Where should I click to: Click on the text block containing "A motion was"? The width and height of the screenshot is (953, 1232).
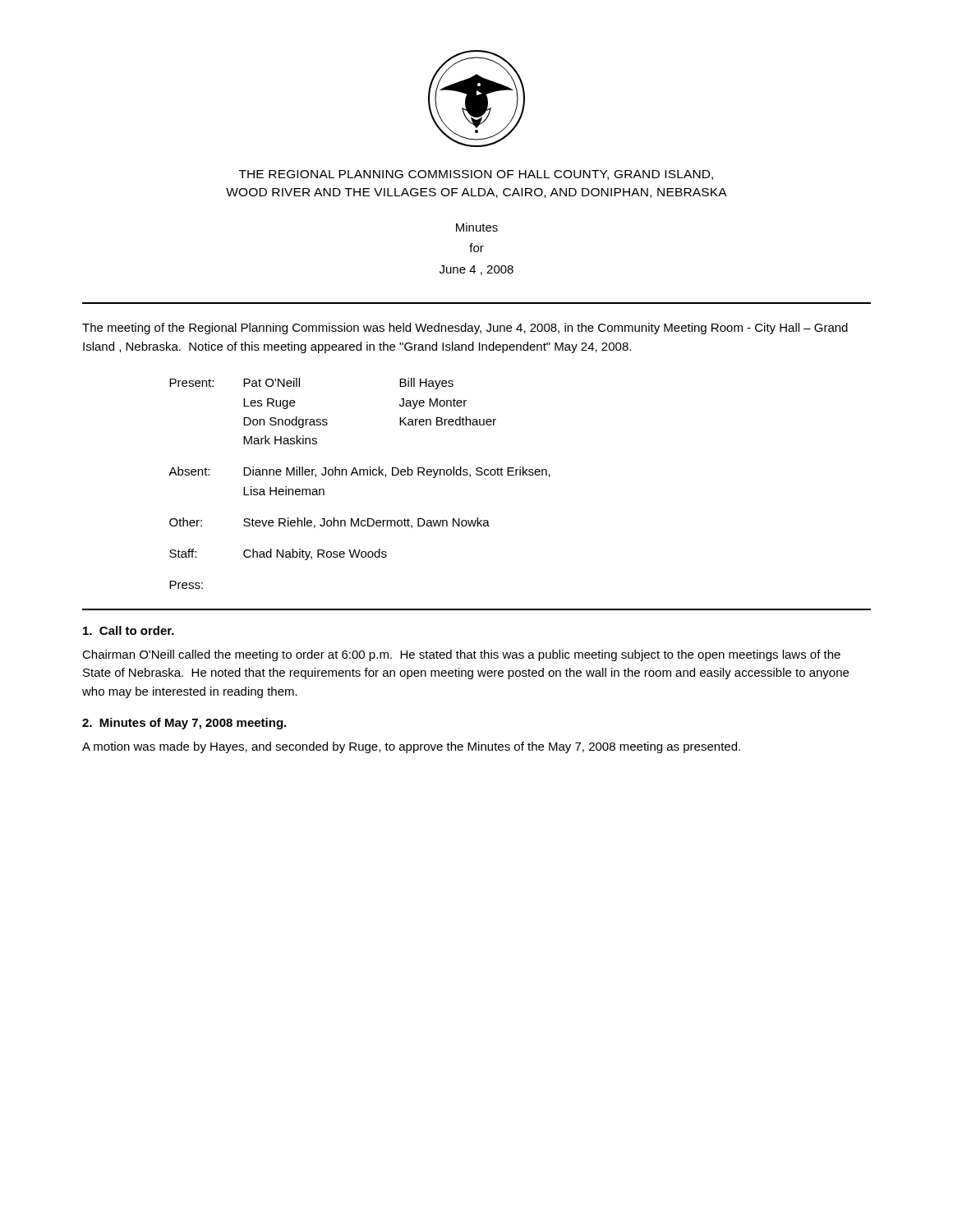[x=412, y=746]
